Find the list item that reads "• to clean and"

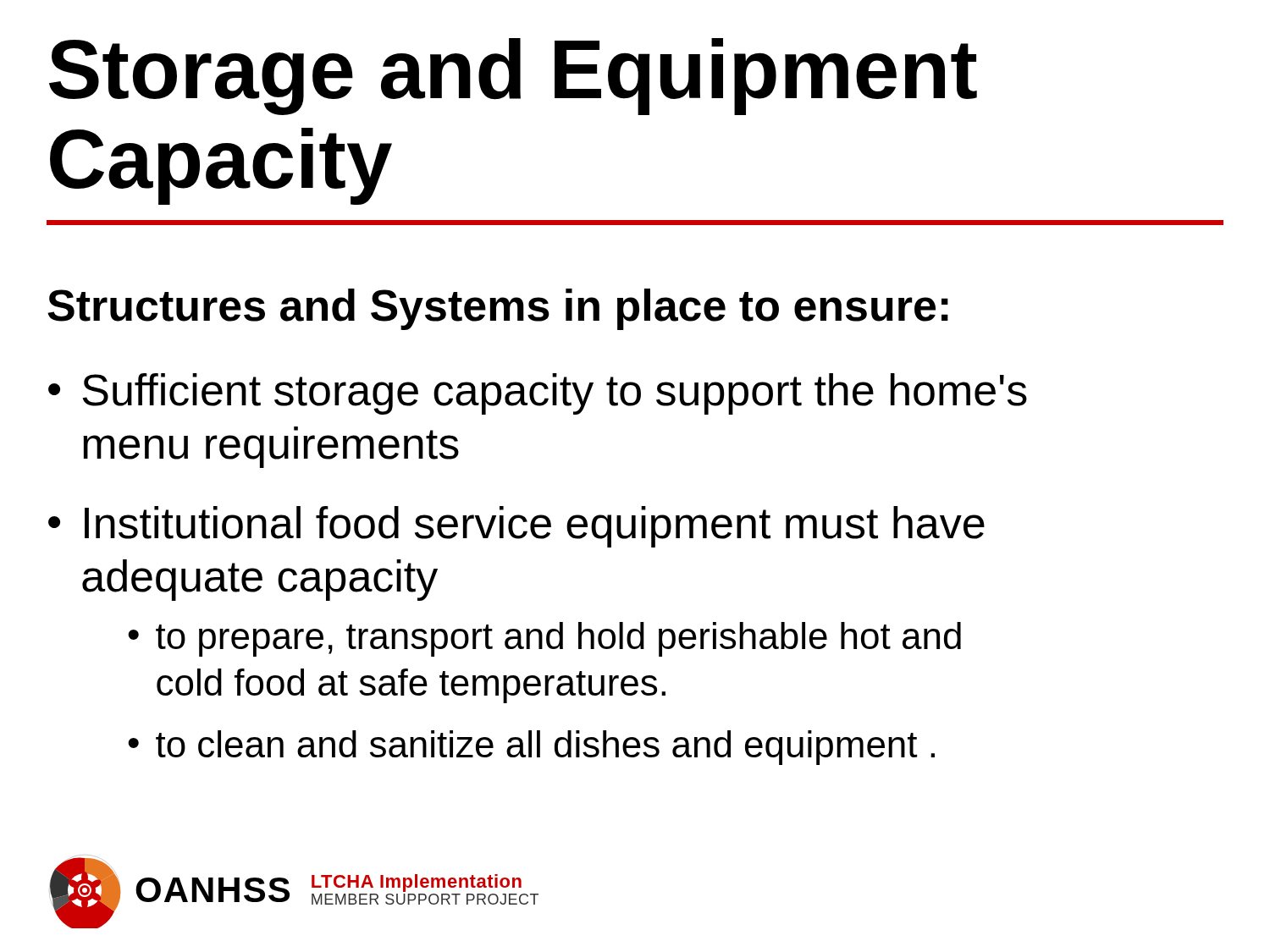[533, 744]
